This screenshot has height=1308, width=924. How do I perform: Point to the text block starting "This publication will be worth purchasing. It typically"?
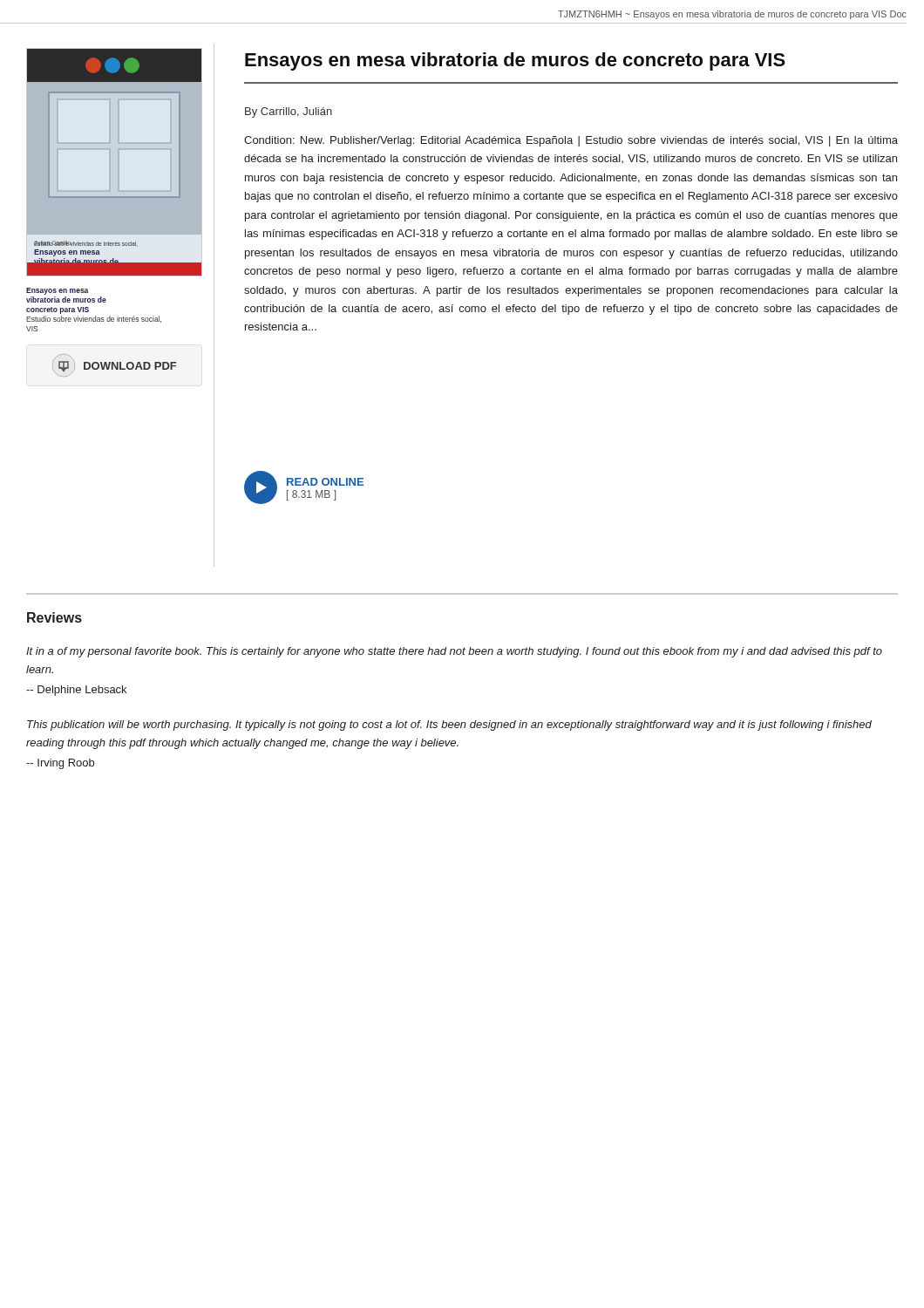coord(449,733)
